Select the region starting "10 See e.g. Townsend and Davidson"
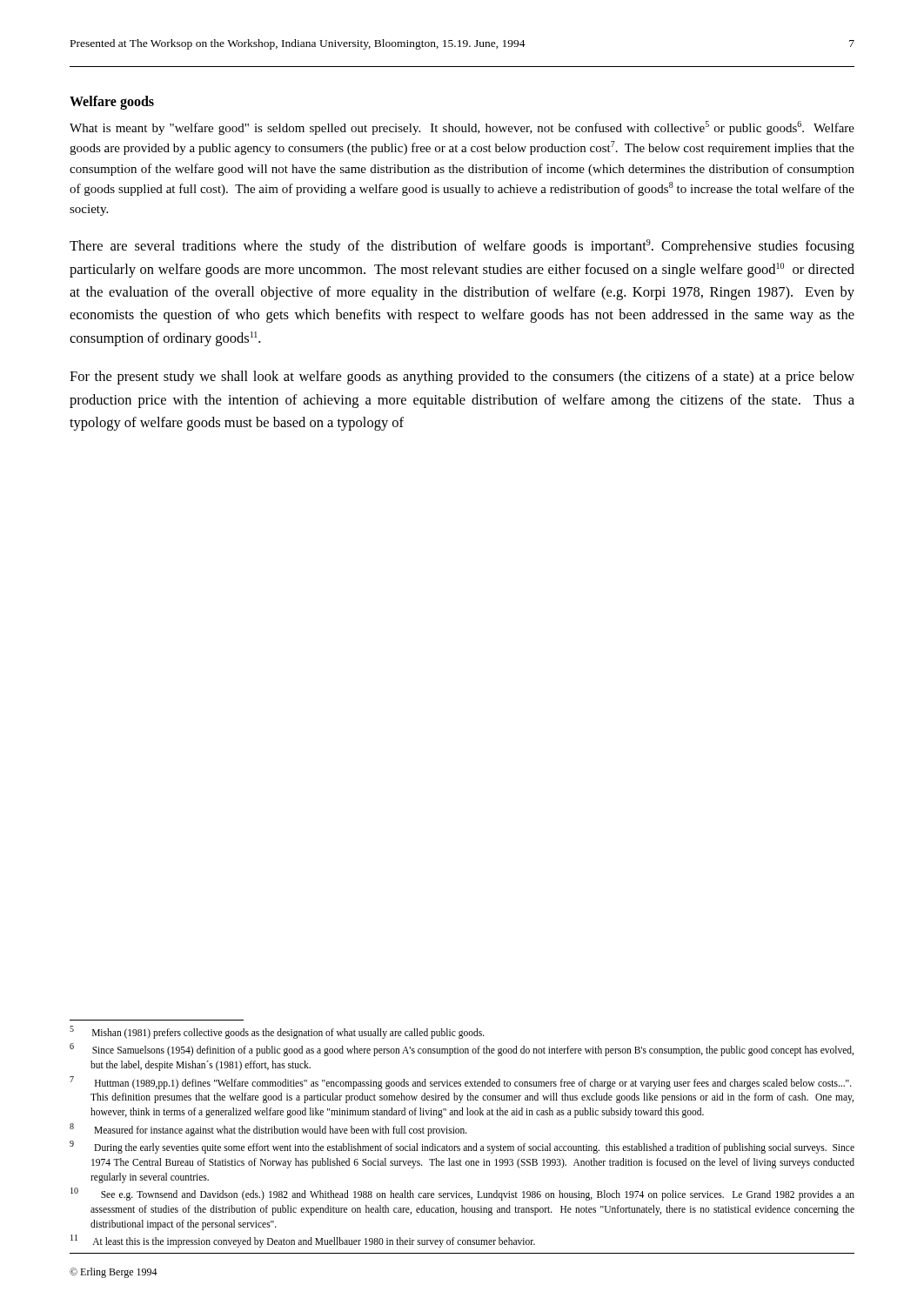Screen dimensions: 1305x924 [462, 1208]
